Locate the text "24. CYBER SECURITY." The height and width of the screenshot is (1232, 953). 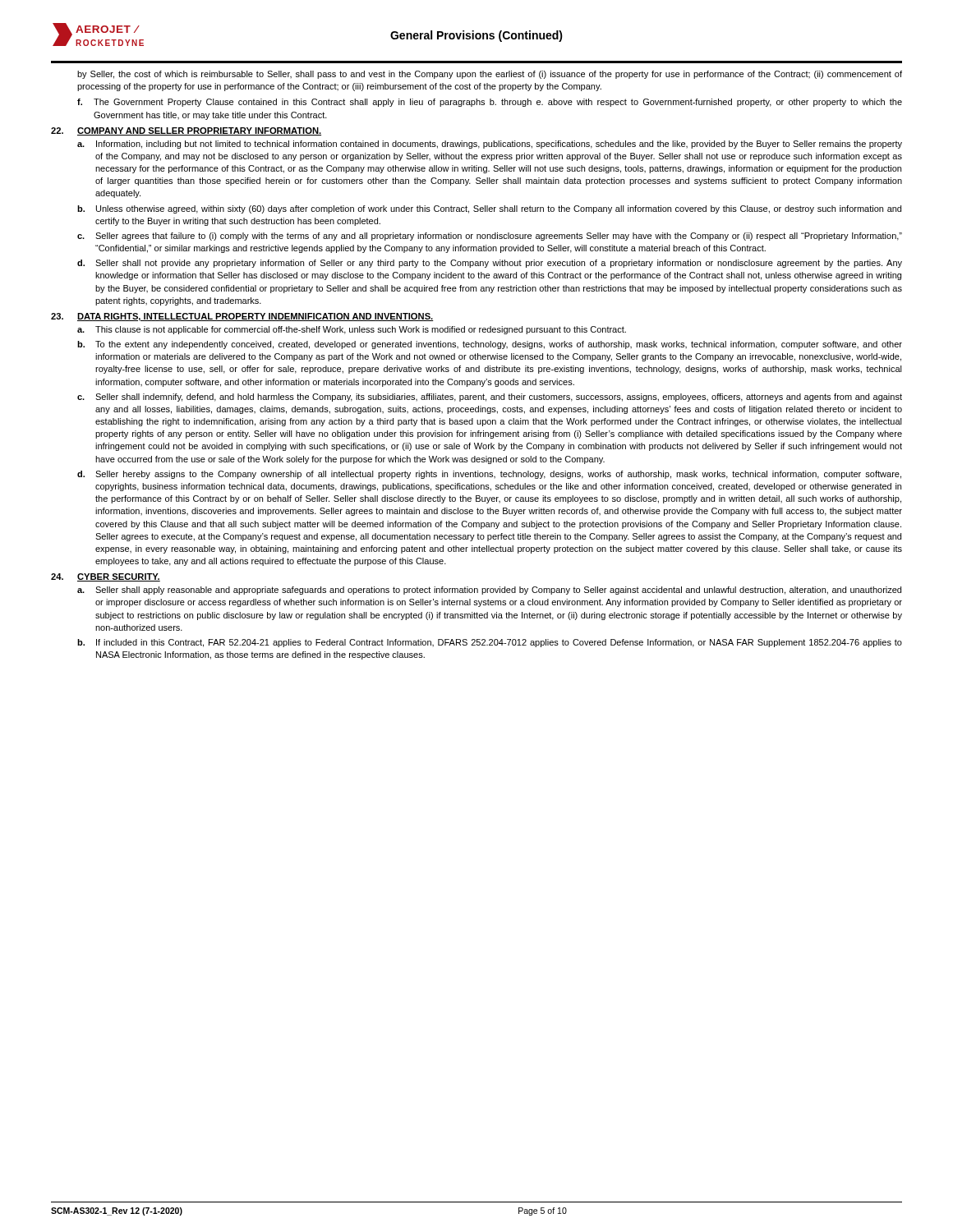pyautogui.click(x=105, y=577)
